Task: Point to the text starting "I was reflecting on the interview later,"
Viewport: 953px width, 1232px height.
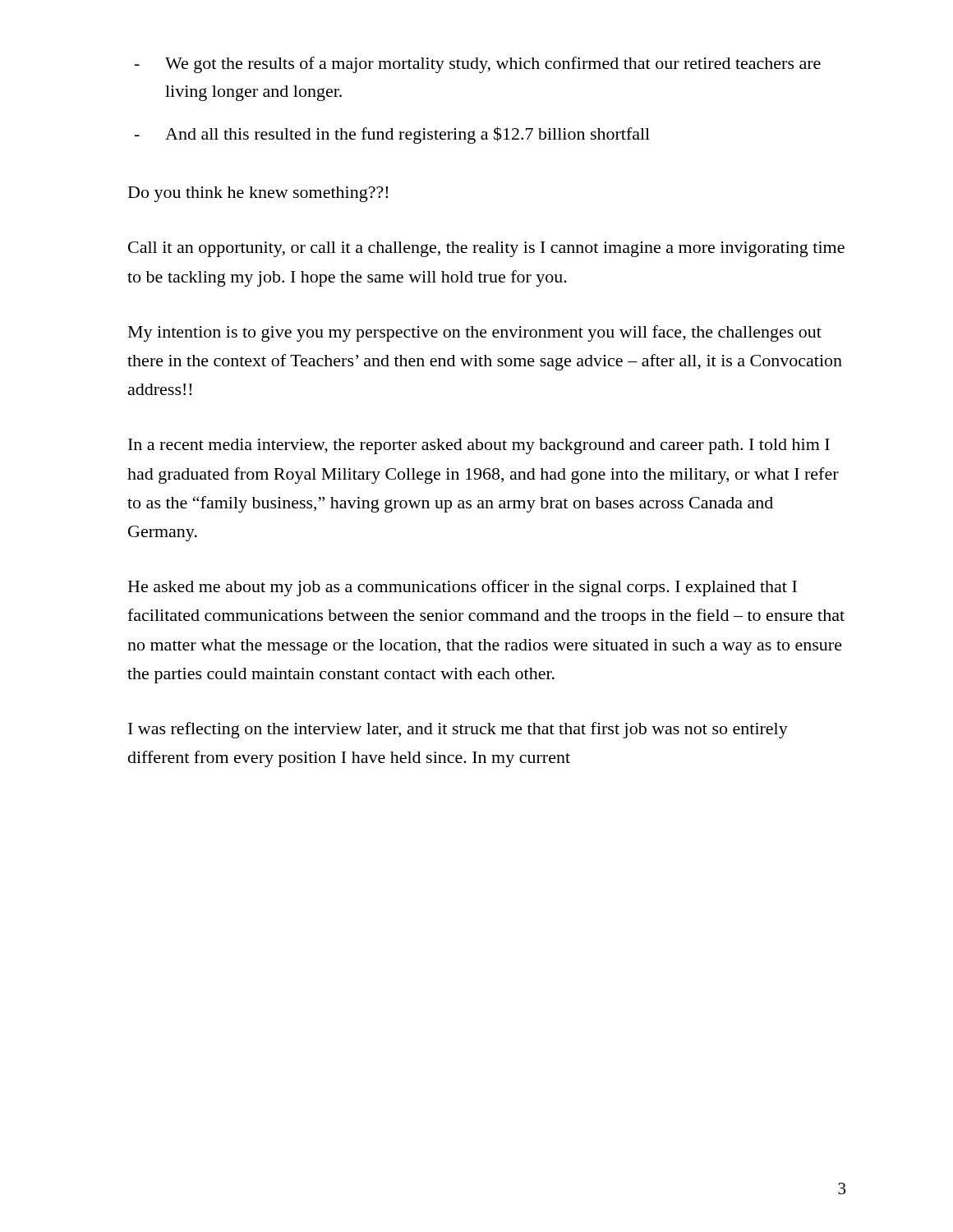Action: click(457, 742)
